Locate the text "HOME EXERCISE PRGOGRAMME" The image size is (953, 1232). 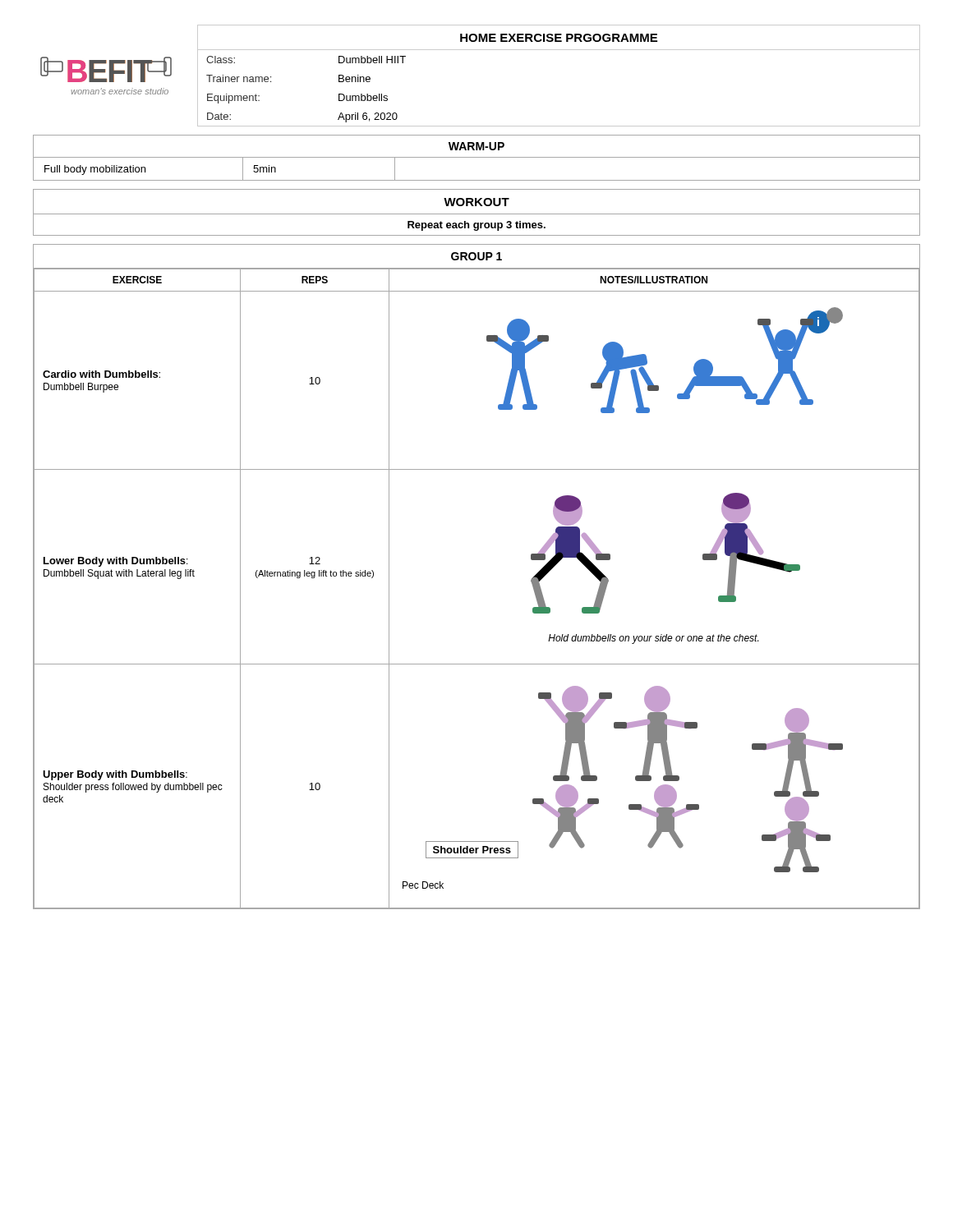(559, 37)
